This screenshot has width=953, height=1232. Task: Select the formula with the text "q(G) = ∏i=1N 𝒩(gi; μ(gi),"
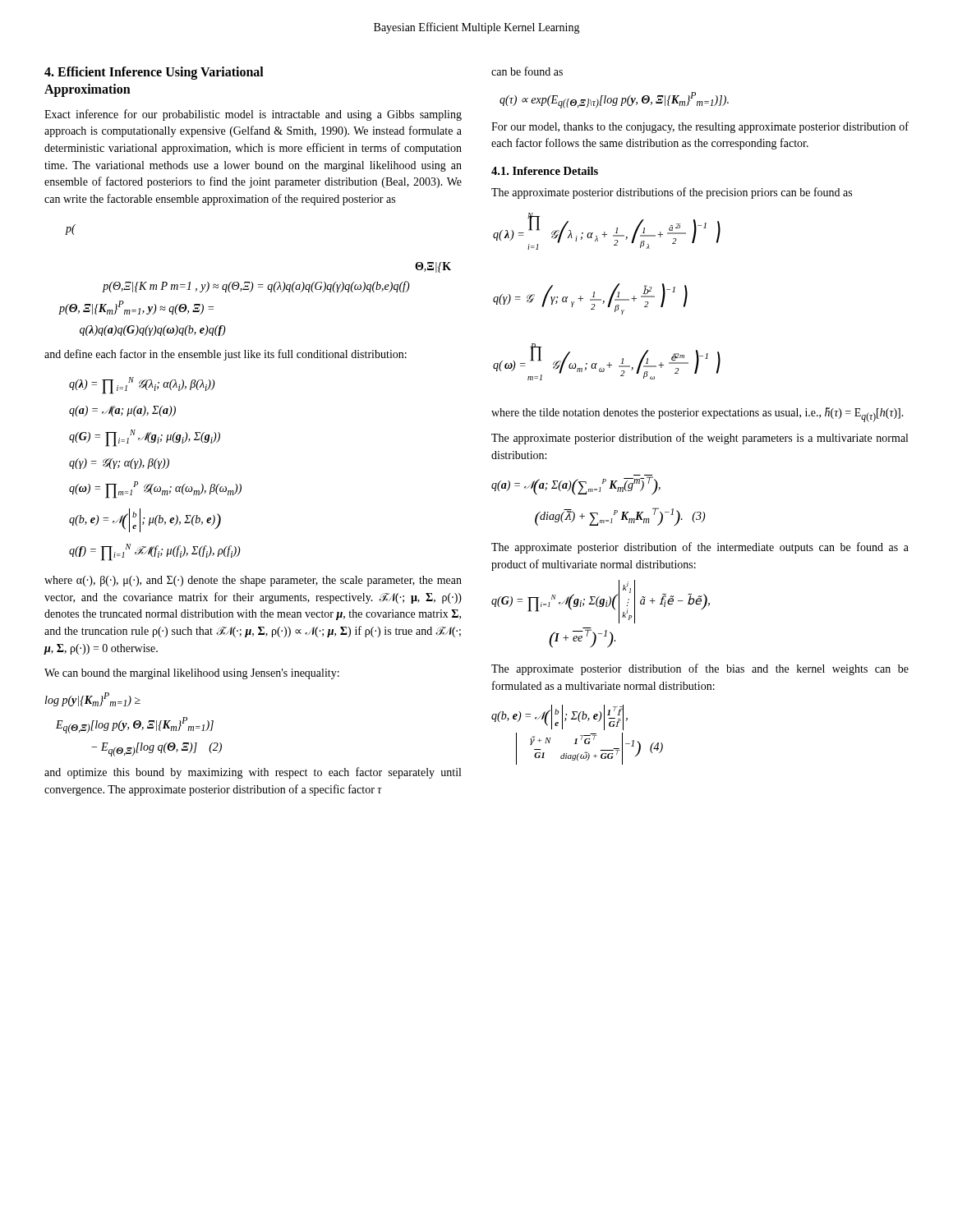(x=145, y=437)
